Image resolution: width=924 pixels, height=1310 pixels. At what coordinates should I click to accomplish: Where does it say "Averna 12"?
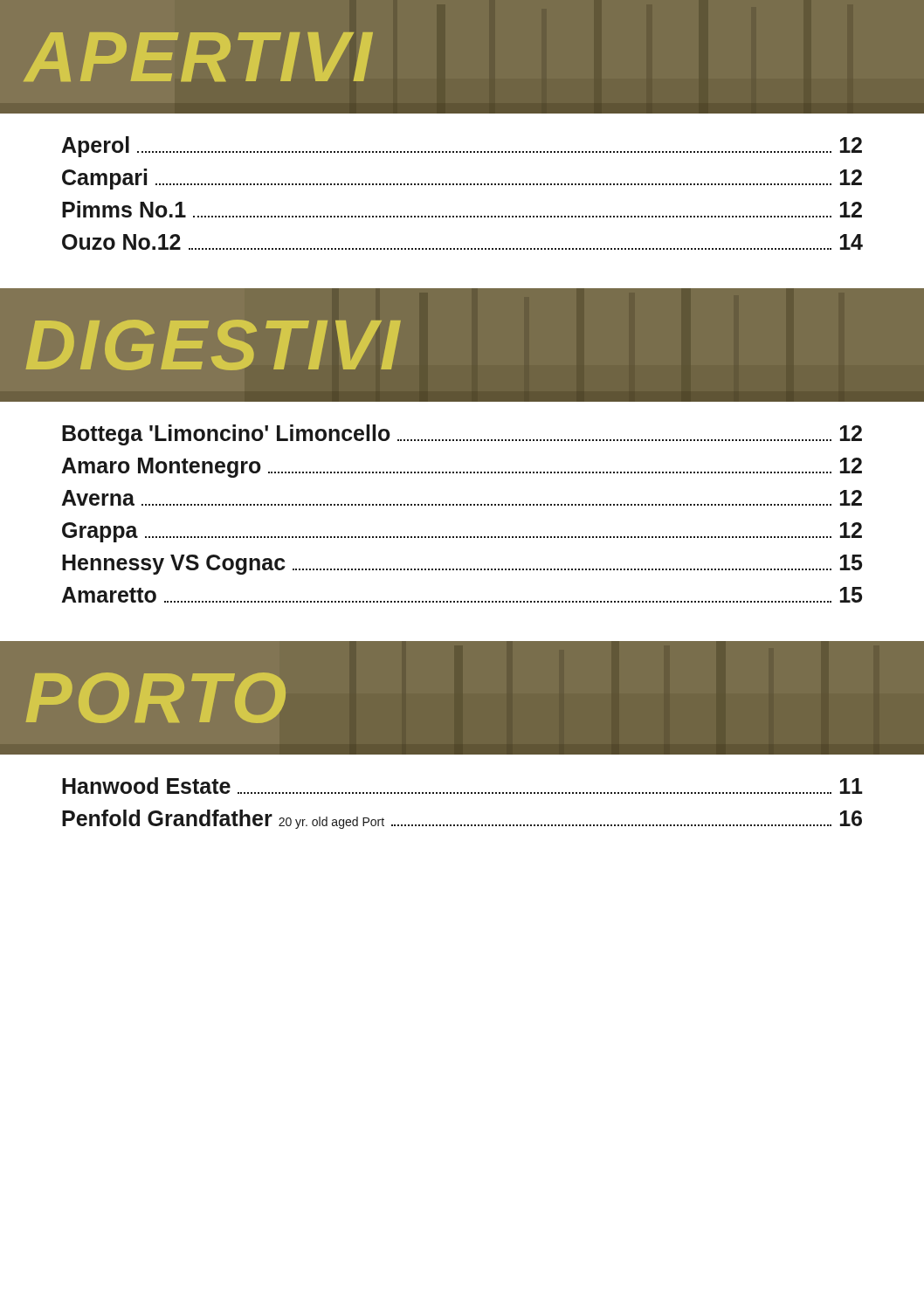coord(462,498)
